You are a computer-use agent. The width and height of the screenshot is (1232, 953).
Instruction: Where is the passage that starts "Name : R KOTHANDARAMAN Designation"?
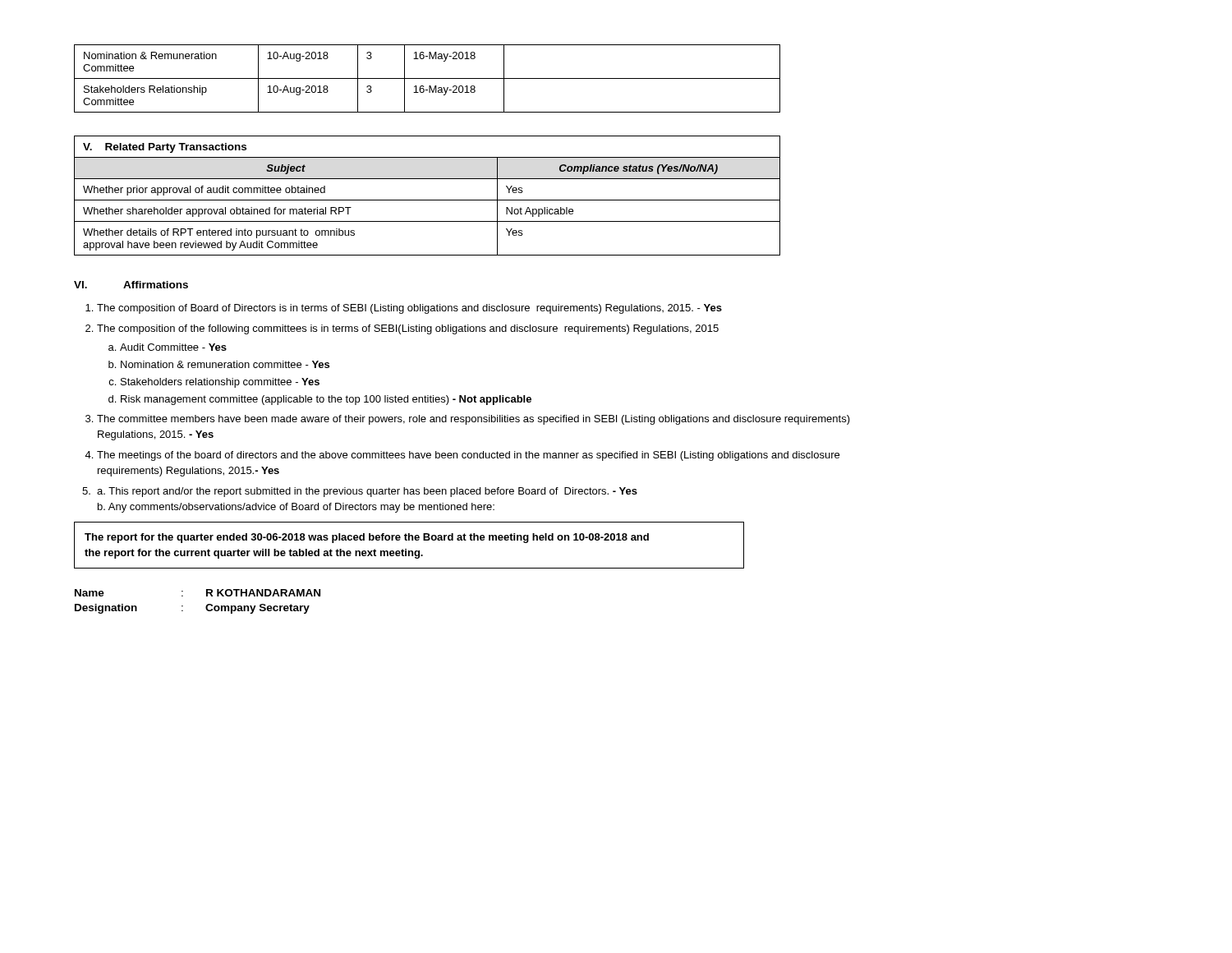coord(93,593)
